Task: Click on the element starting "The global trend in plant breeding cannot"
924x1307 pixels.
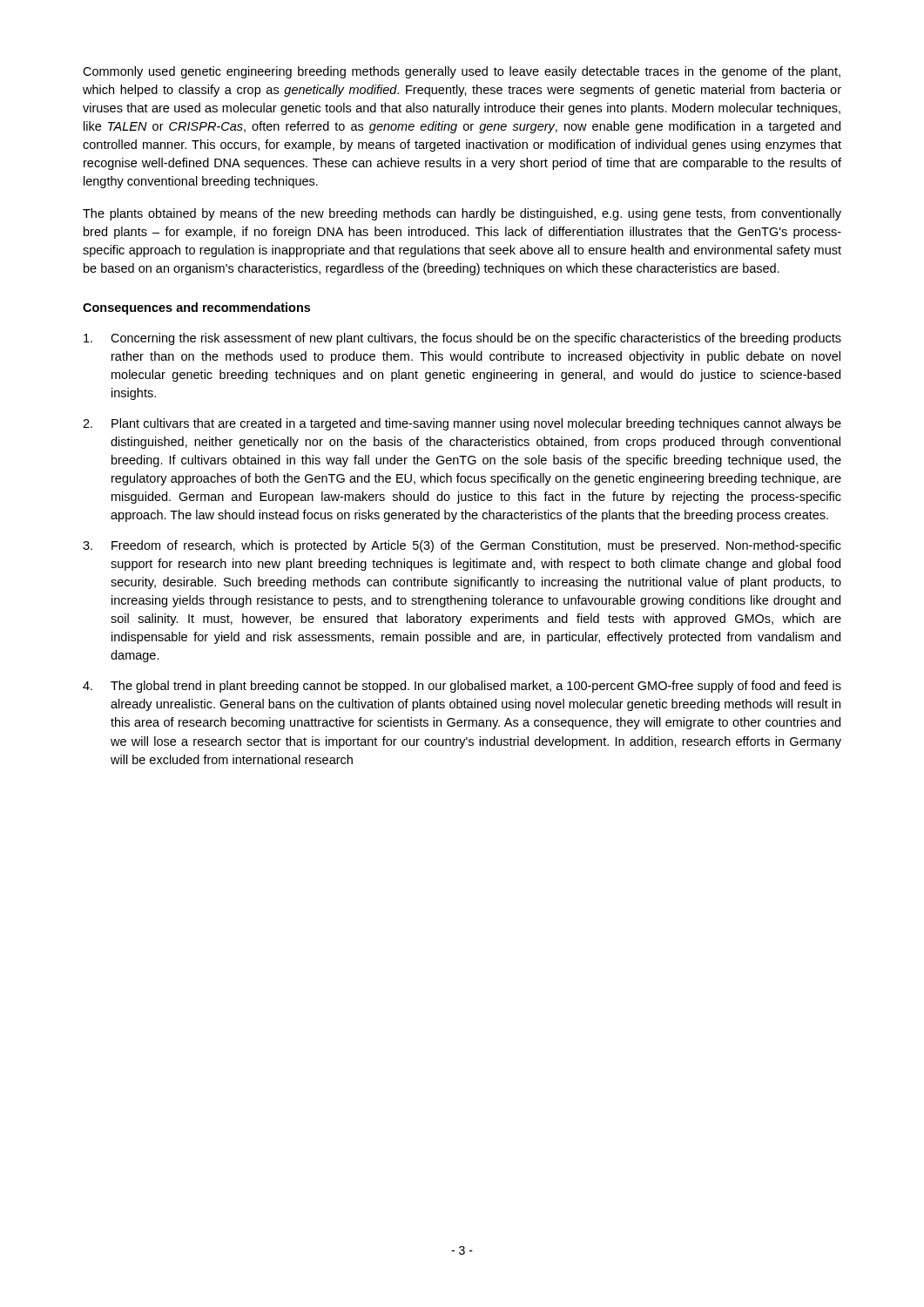Action: tap(462, 723)
